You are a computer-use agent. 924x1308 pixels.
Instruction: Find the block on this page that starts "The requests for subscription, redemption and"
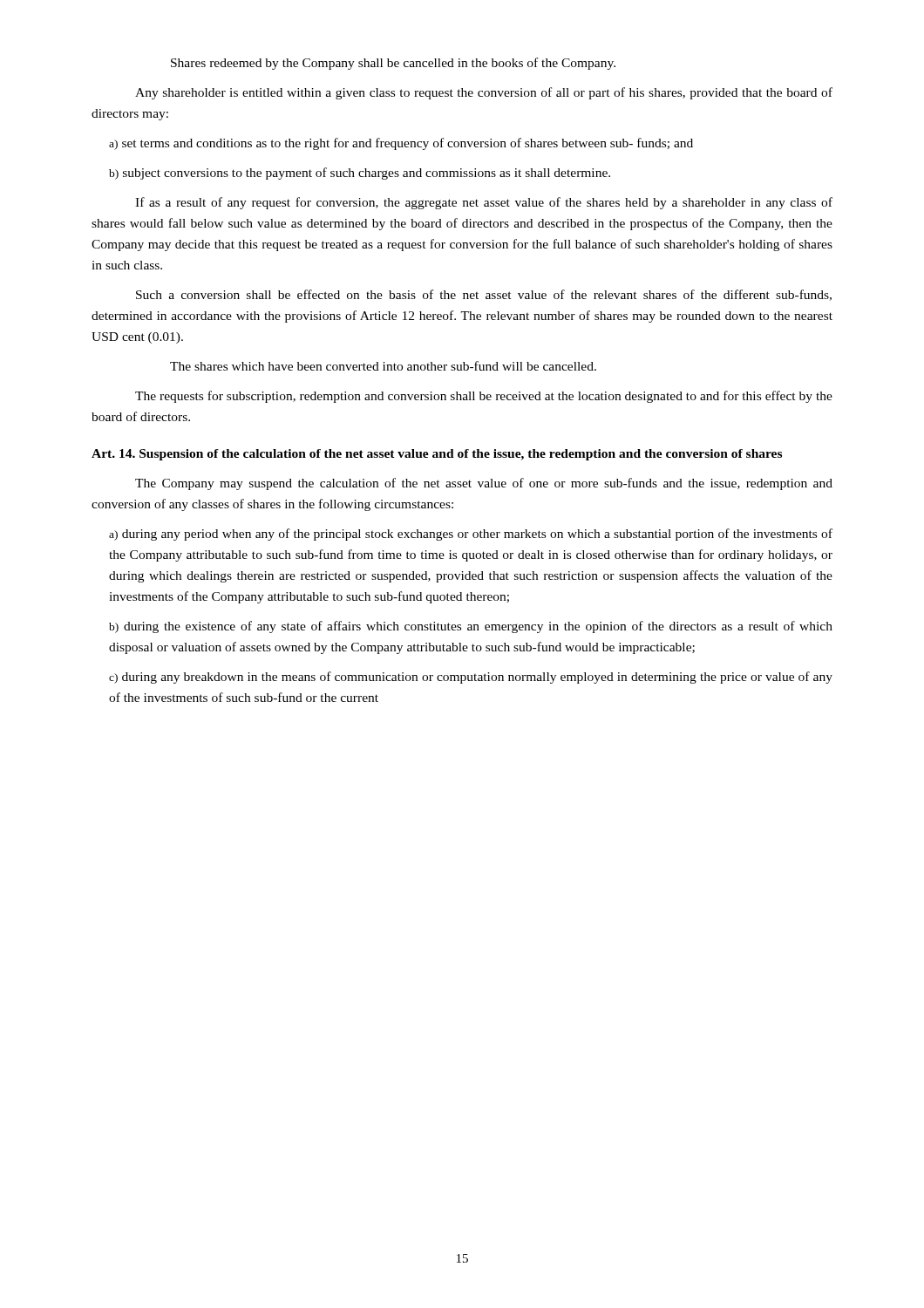coord(462,407)
